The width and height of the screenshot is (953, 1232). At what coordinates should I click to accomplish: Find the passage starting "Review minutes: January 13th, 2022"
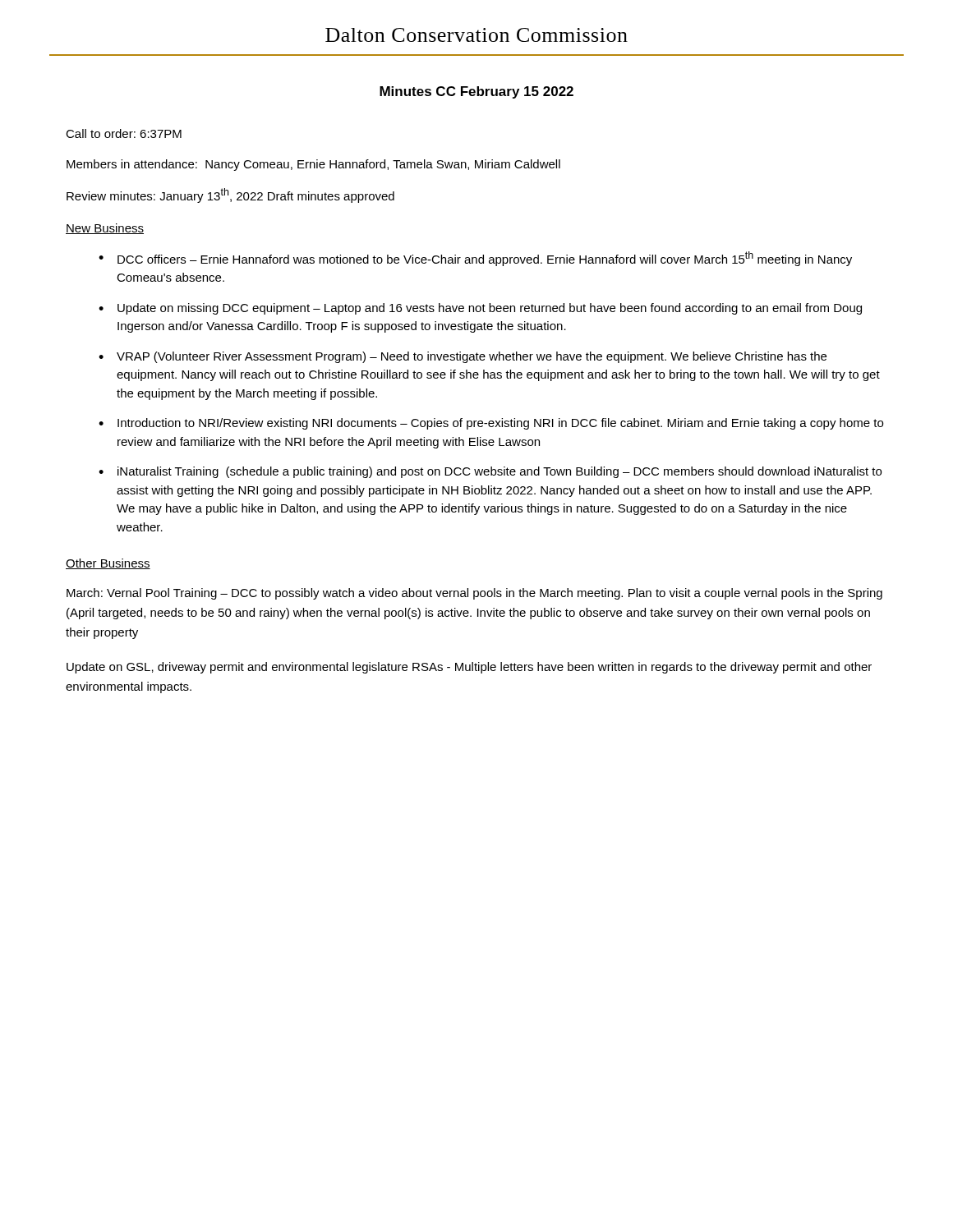pos(230,195)
